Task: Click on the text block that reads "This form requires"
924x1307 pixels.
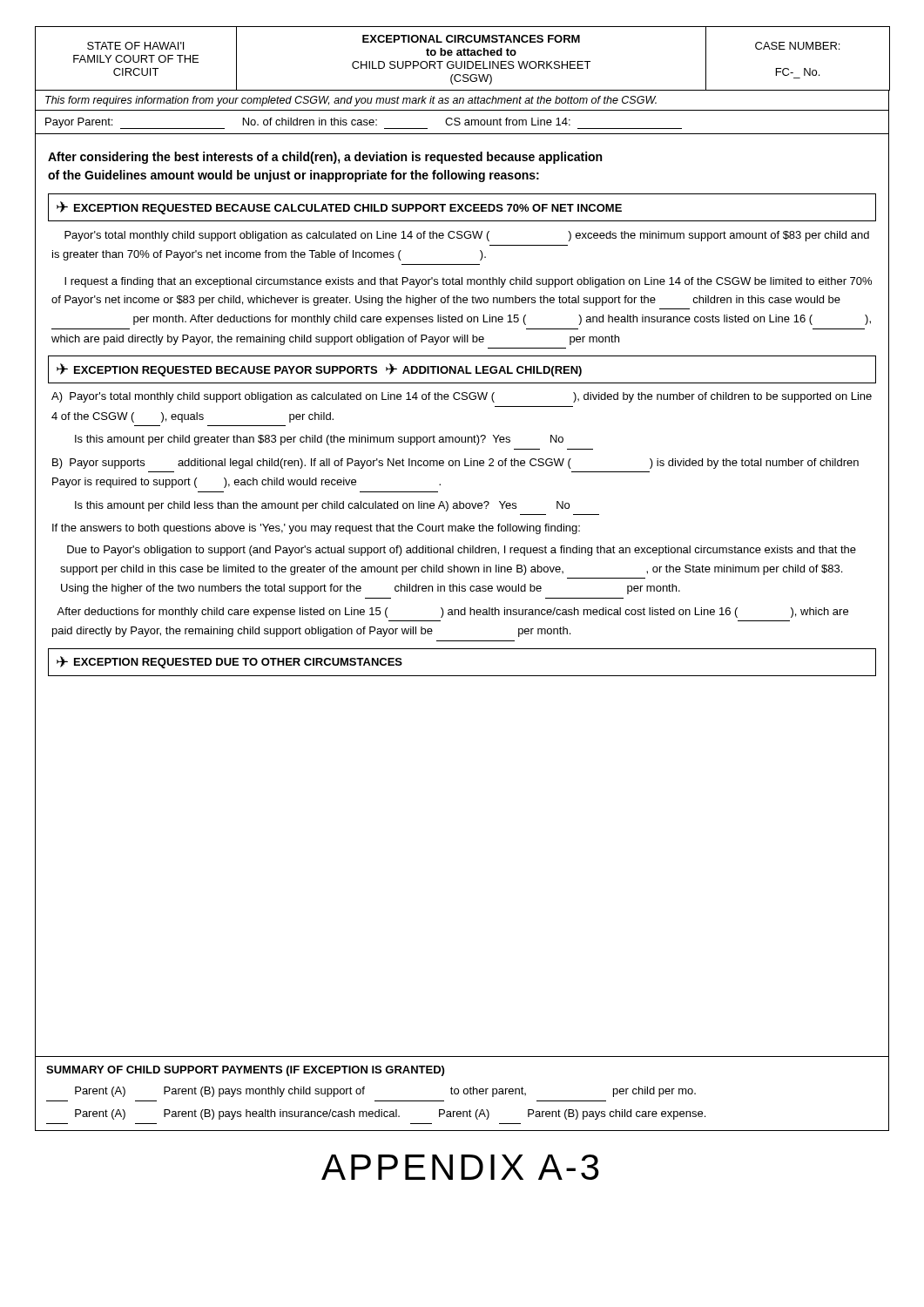Action: 351,100
